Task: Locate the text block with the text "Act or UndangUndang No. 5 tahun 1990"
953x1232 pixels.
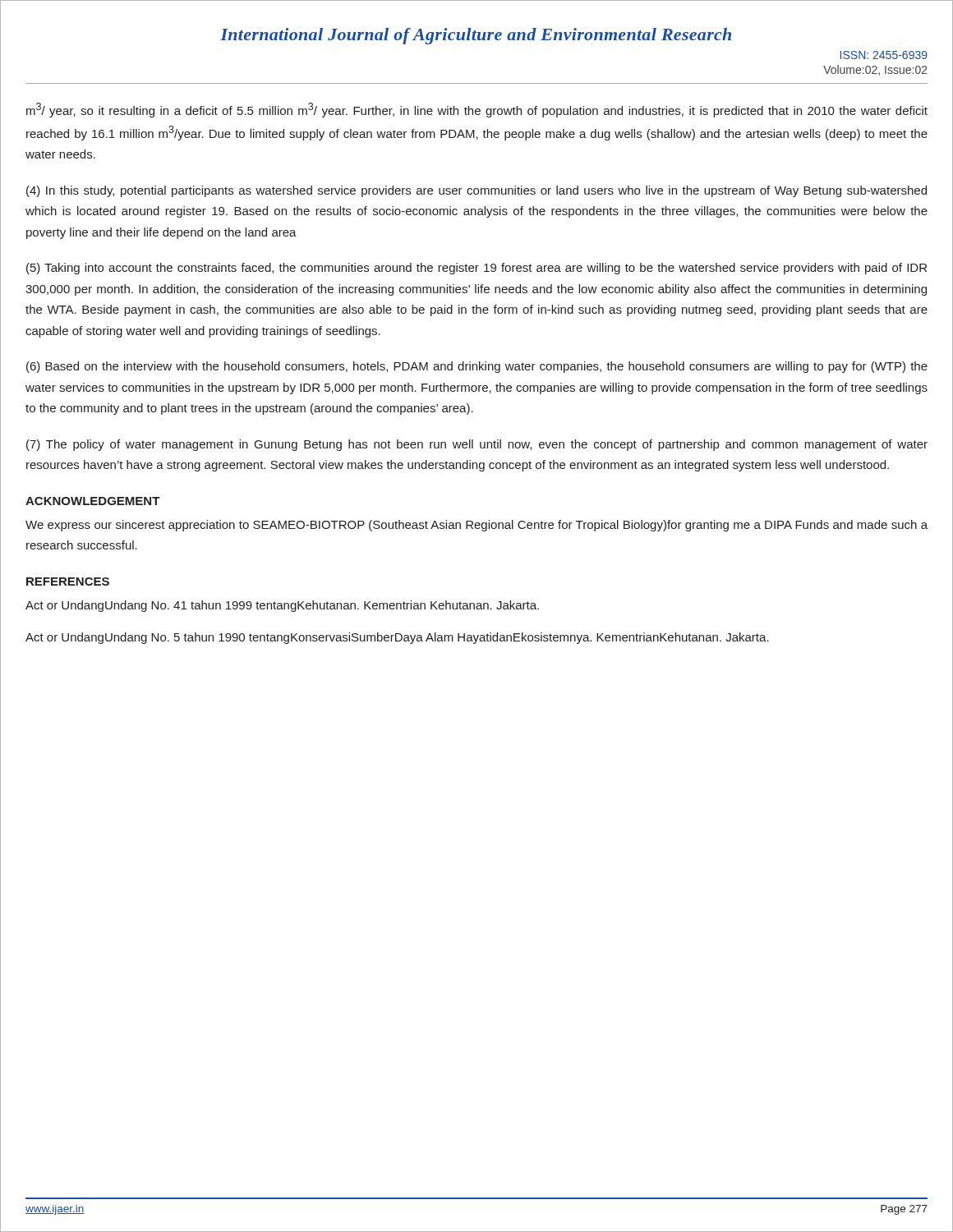Action: 397,637
